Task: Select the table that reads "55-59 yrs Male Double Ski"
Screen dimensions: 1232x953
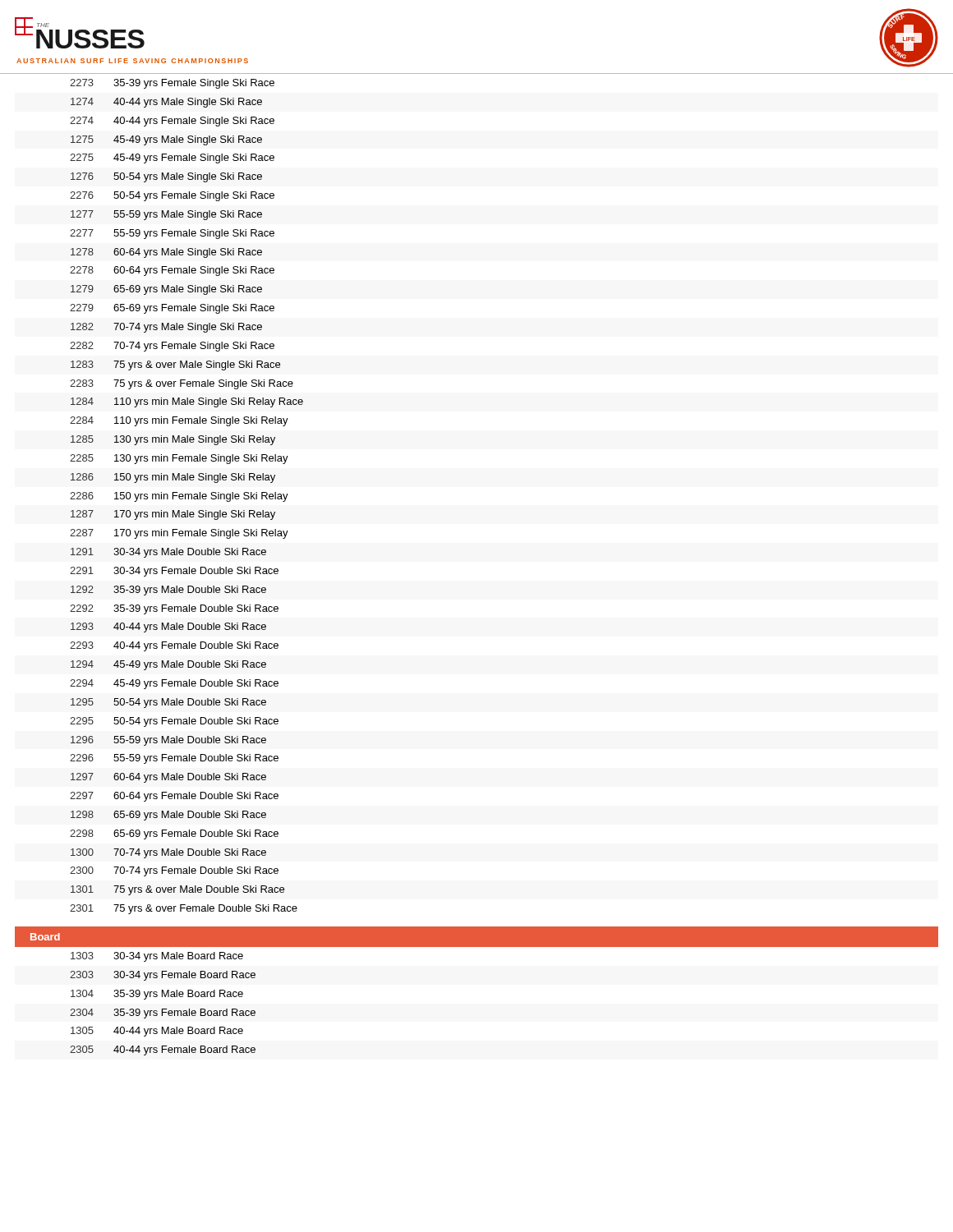Action: [x=476, y=496]
